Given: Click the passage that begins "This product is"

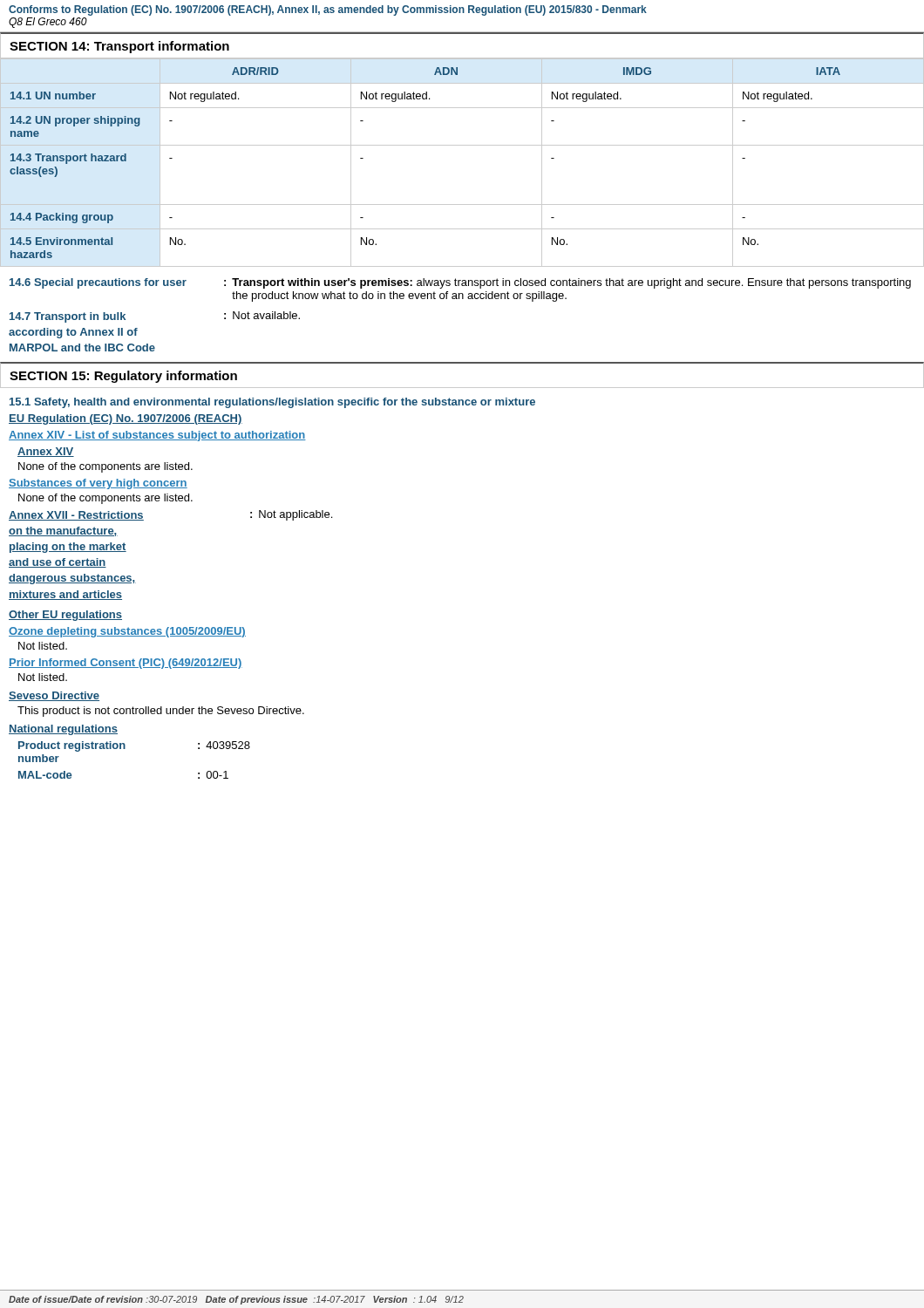Looking at the screenshot, I should coord(161,710).
